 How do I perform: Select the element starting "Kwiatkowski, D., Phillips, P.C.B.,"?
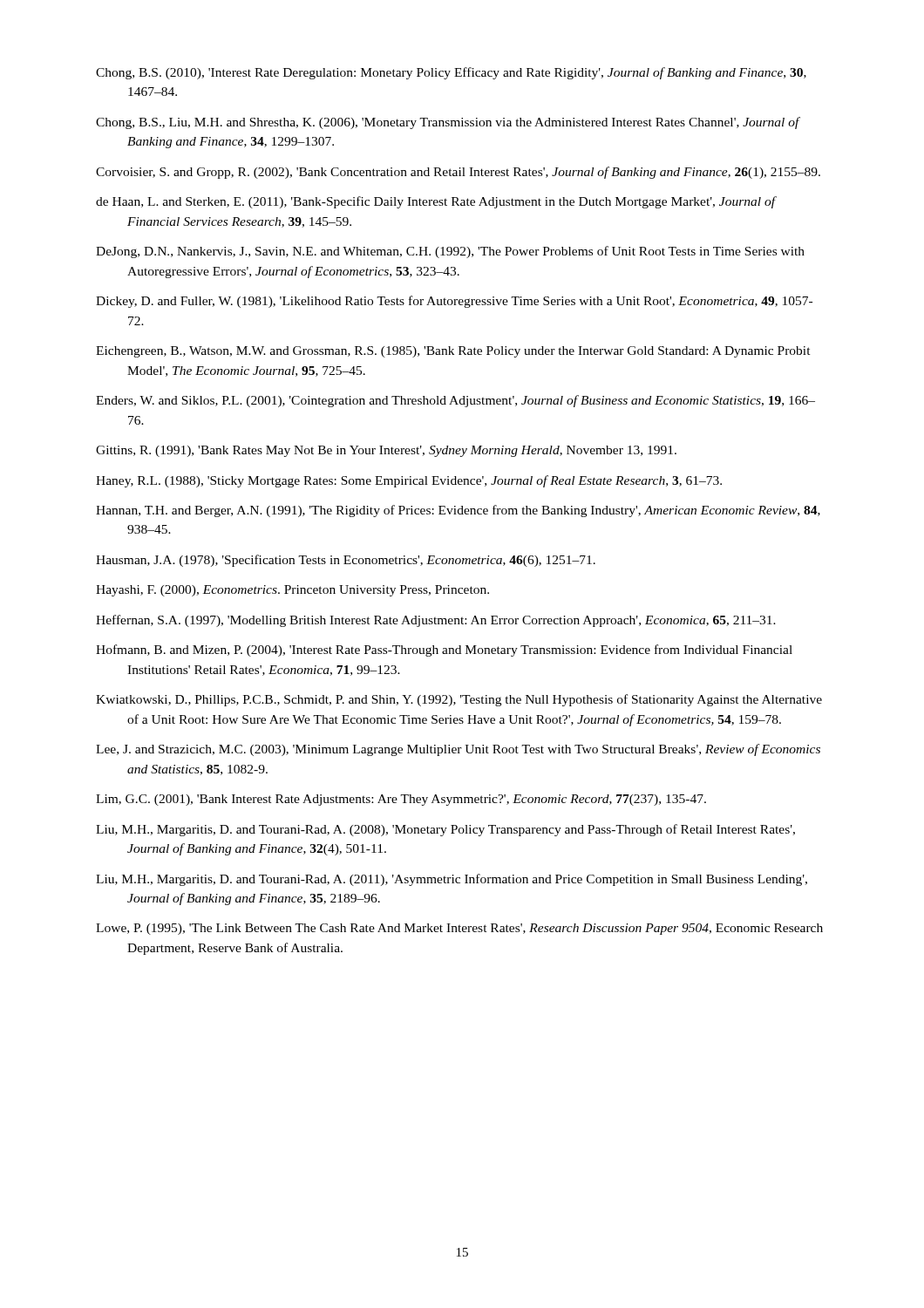[459, 709]
